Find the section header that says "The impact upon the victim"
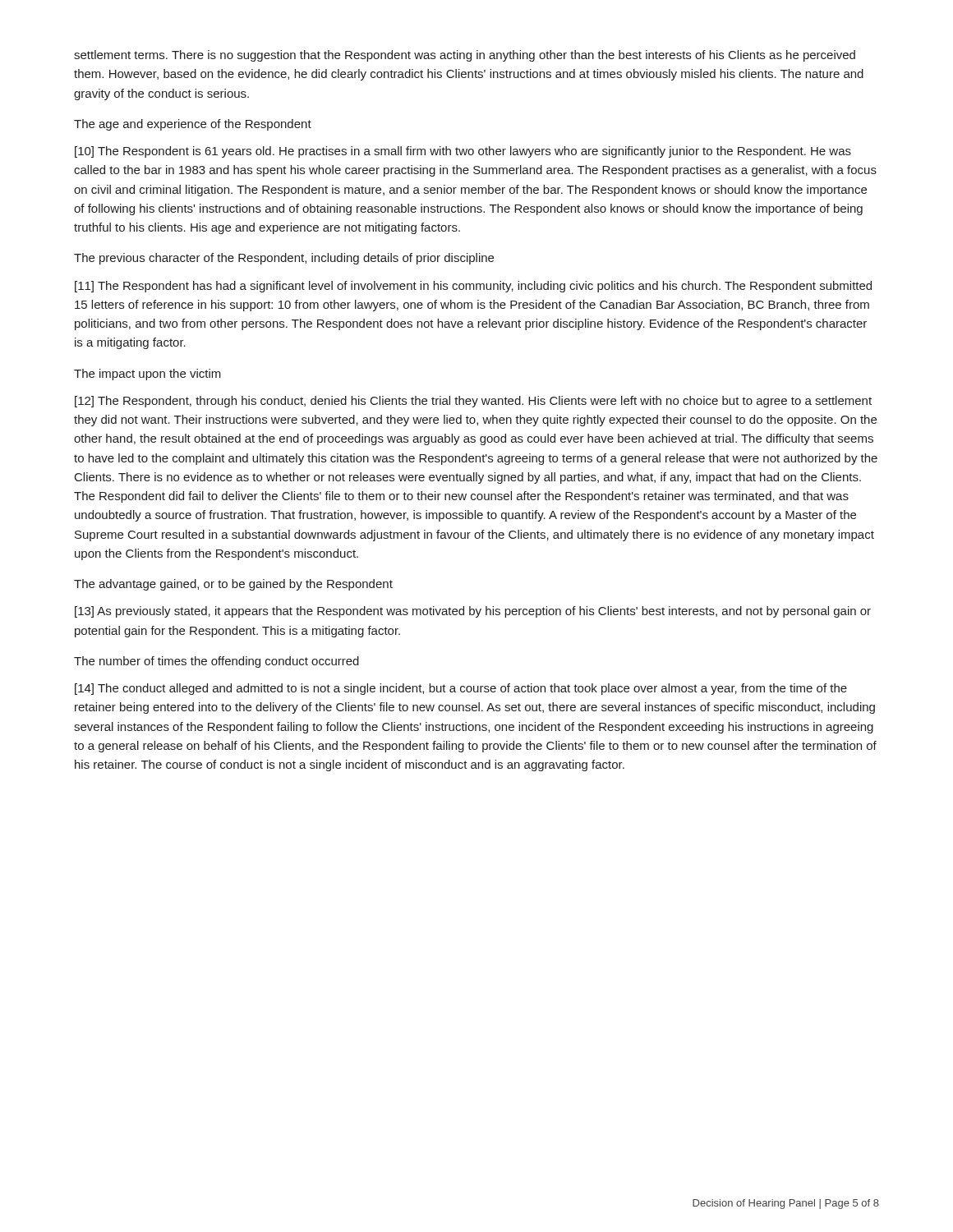This screenshot has width=953, height=1232. point(148,373)
